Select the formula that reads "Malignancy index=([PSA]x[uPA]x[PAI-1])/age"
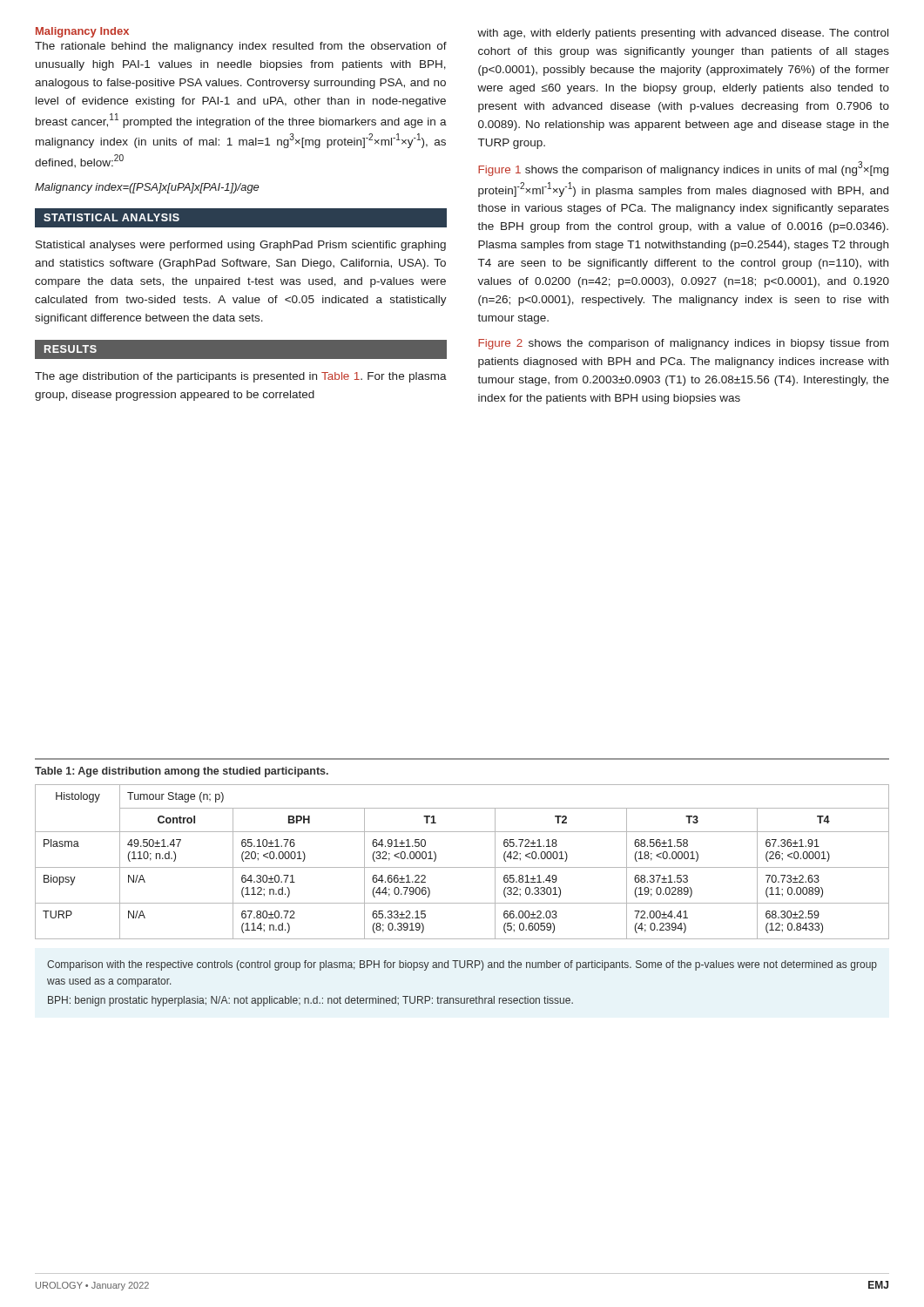924x1307 pixels. (x=241, y=187)
